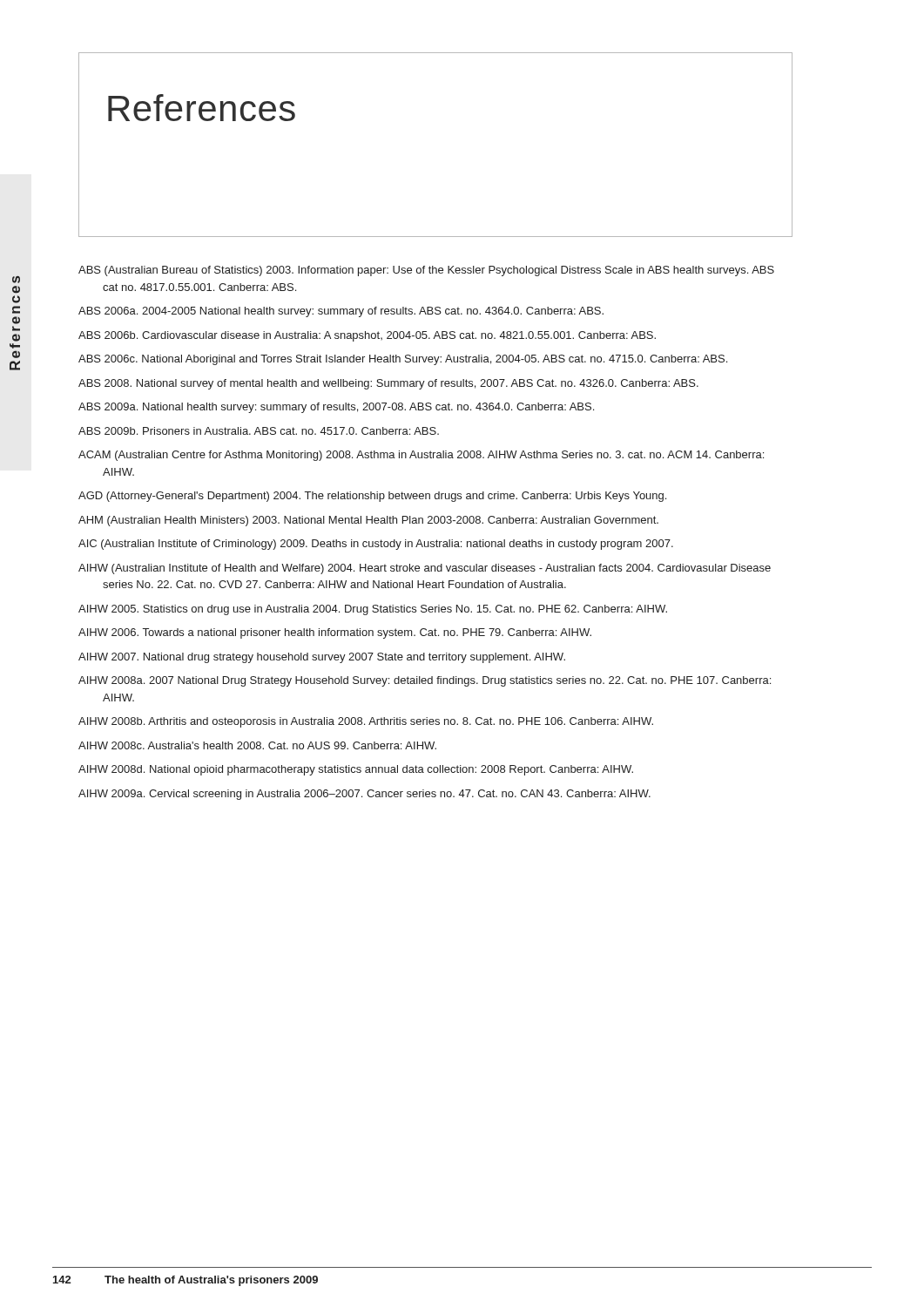
Task: Locate the block of text that opens with "ABS (Australian Bureau of Statistics) 2003."
Action: pyautogui.click(x=426, y=278)
